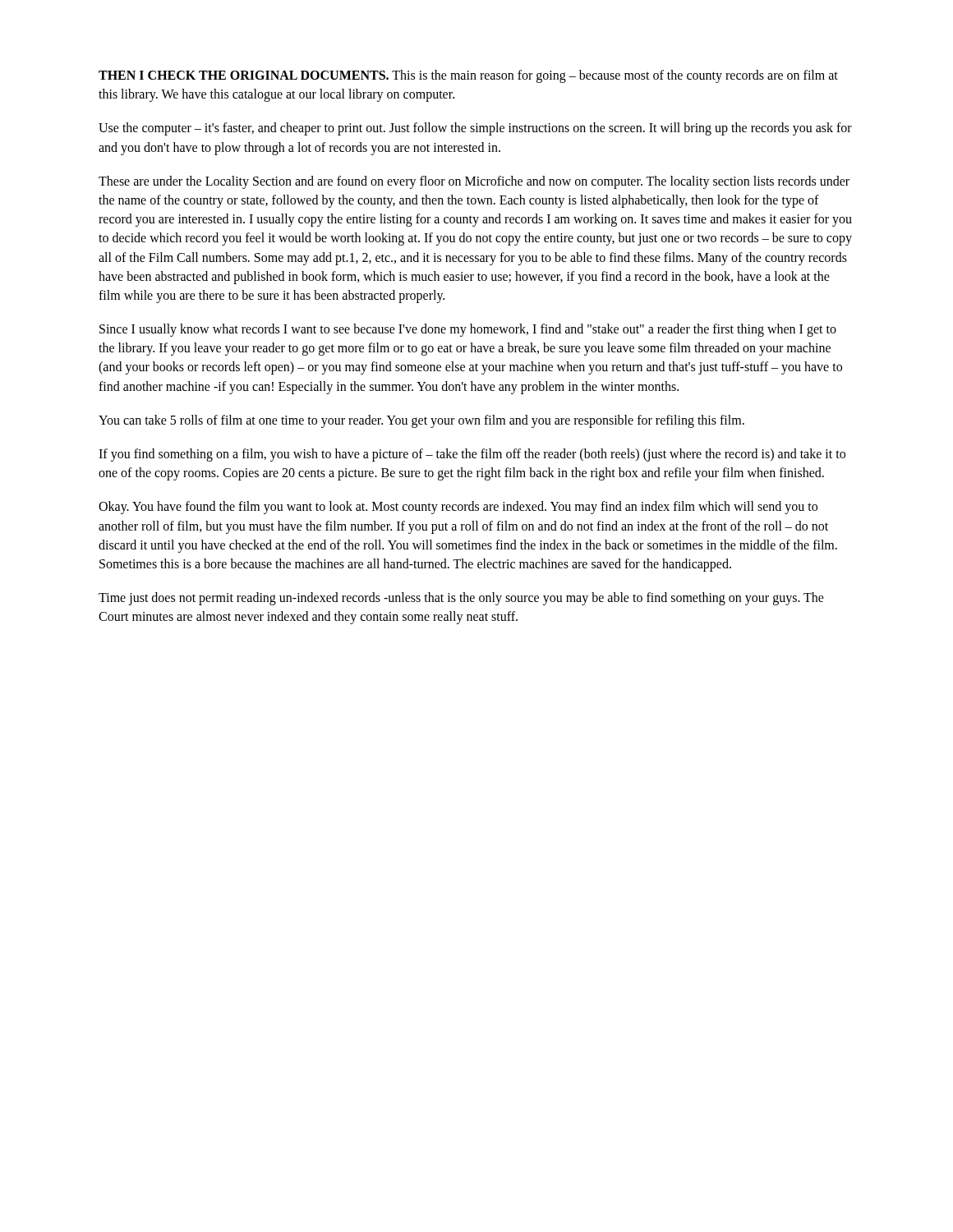
Task: Click on the passage starting "Since I usually know what"
Action: pos(471,358)
